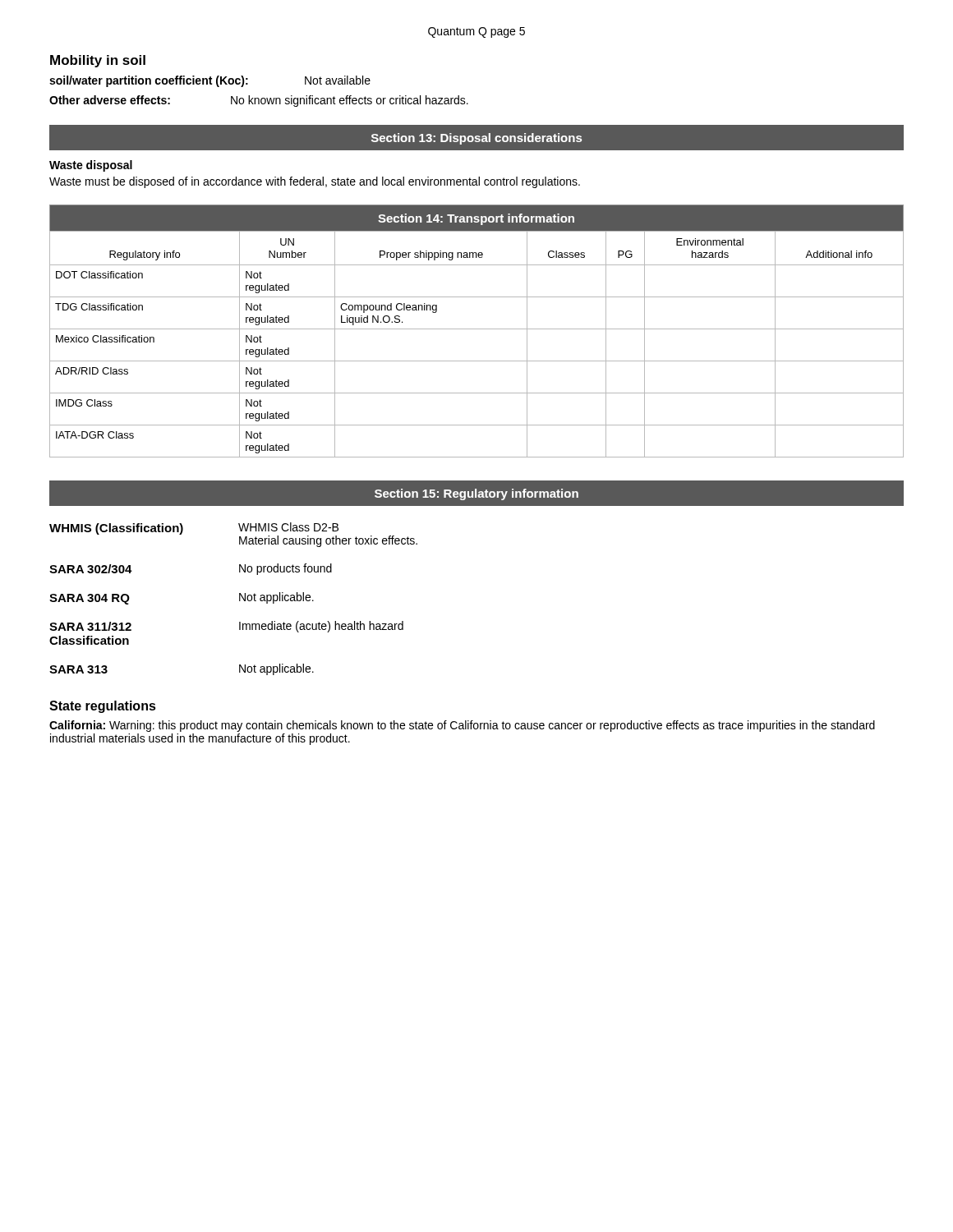Find the title that reads "Mobility in soil"
Viewport: 953px width, 1232px height.
pos(98,60)
